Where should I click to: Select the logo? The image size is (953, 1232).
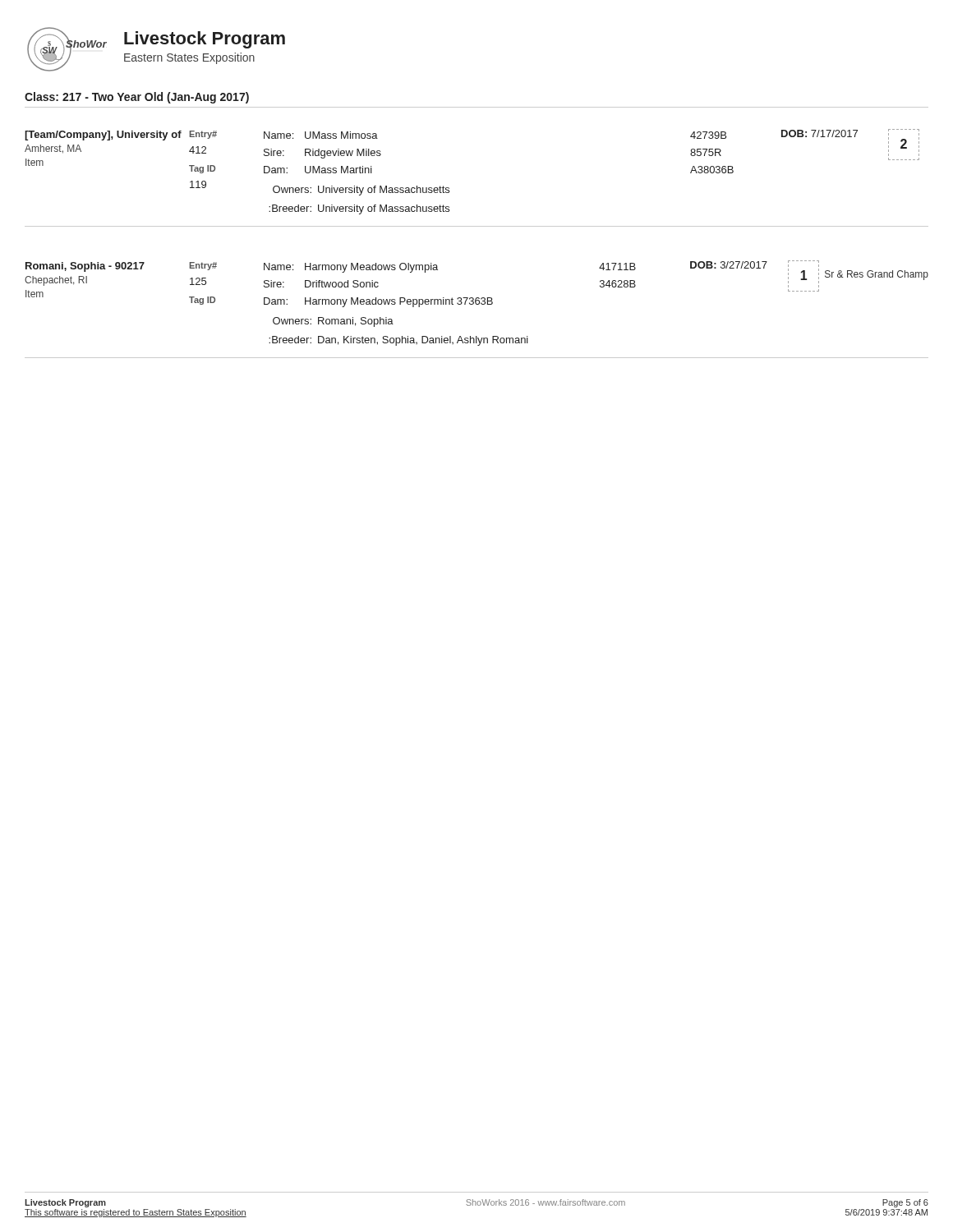[x=70, y=51]
